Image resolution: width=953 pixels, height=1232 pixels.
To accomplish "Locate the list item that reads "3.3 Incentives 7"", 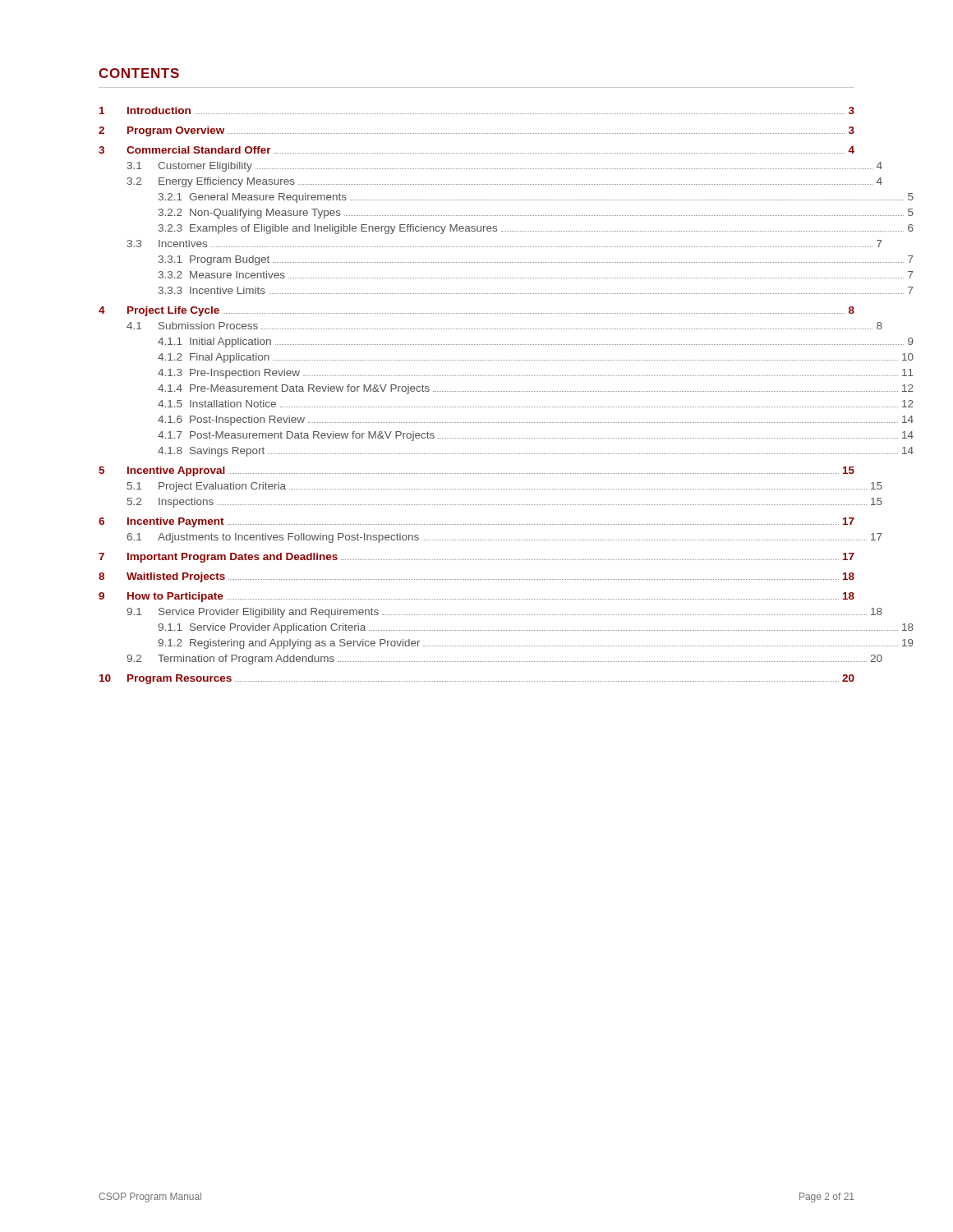I will [504, 244].
